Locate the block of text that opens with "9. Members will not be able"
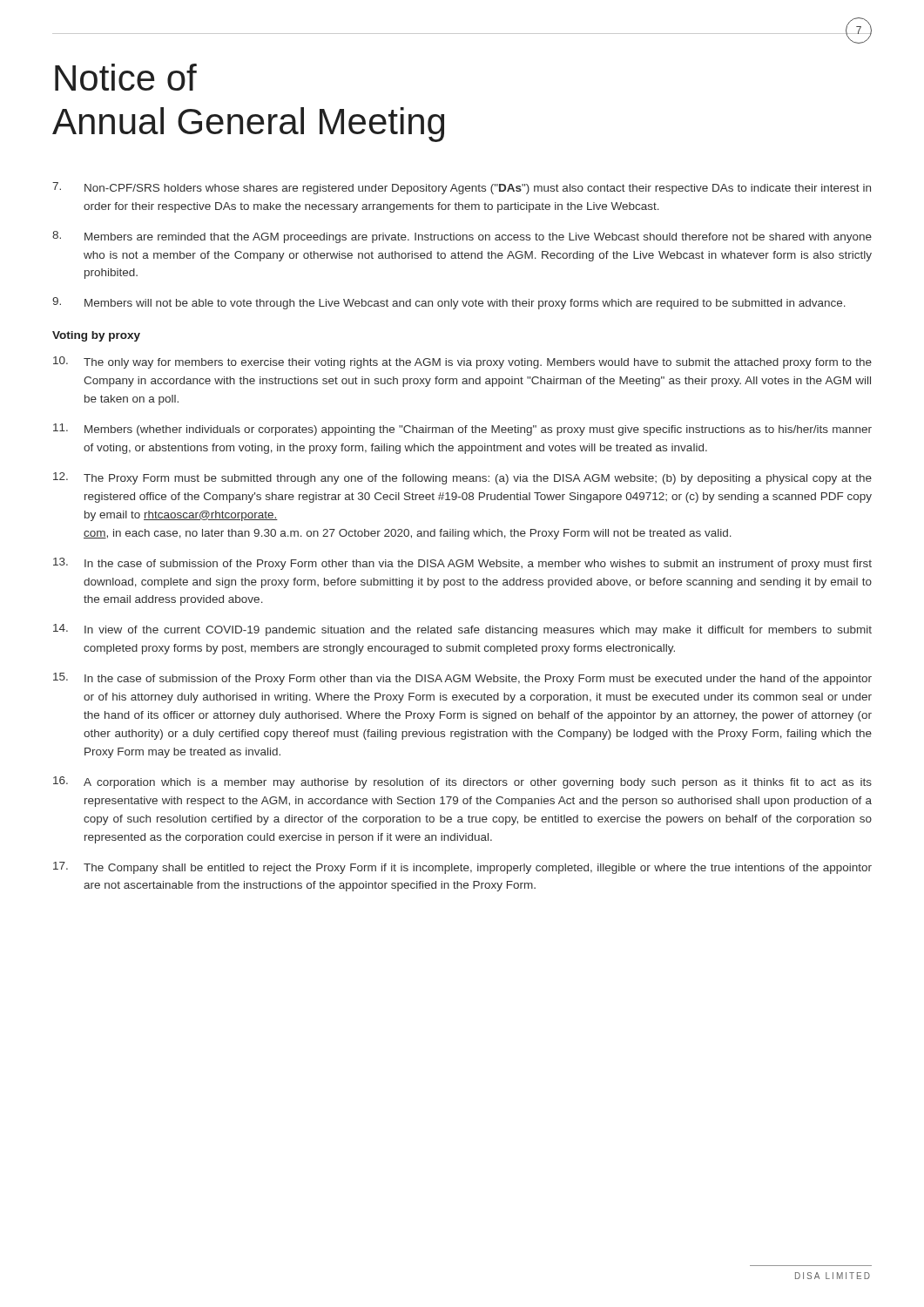 tap(462, 304)
